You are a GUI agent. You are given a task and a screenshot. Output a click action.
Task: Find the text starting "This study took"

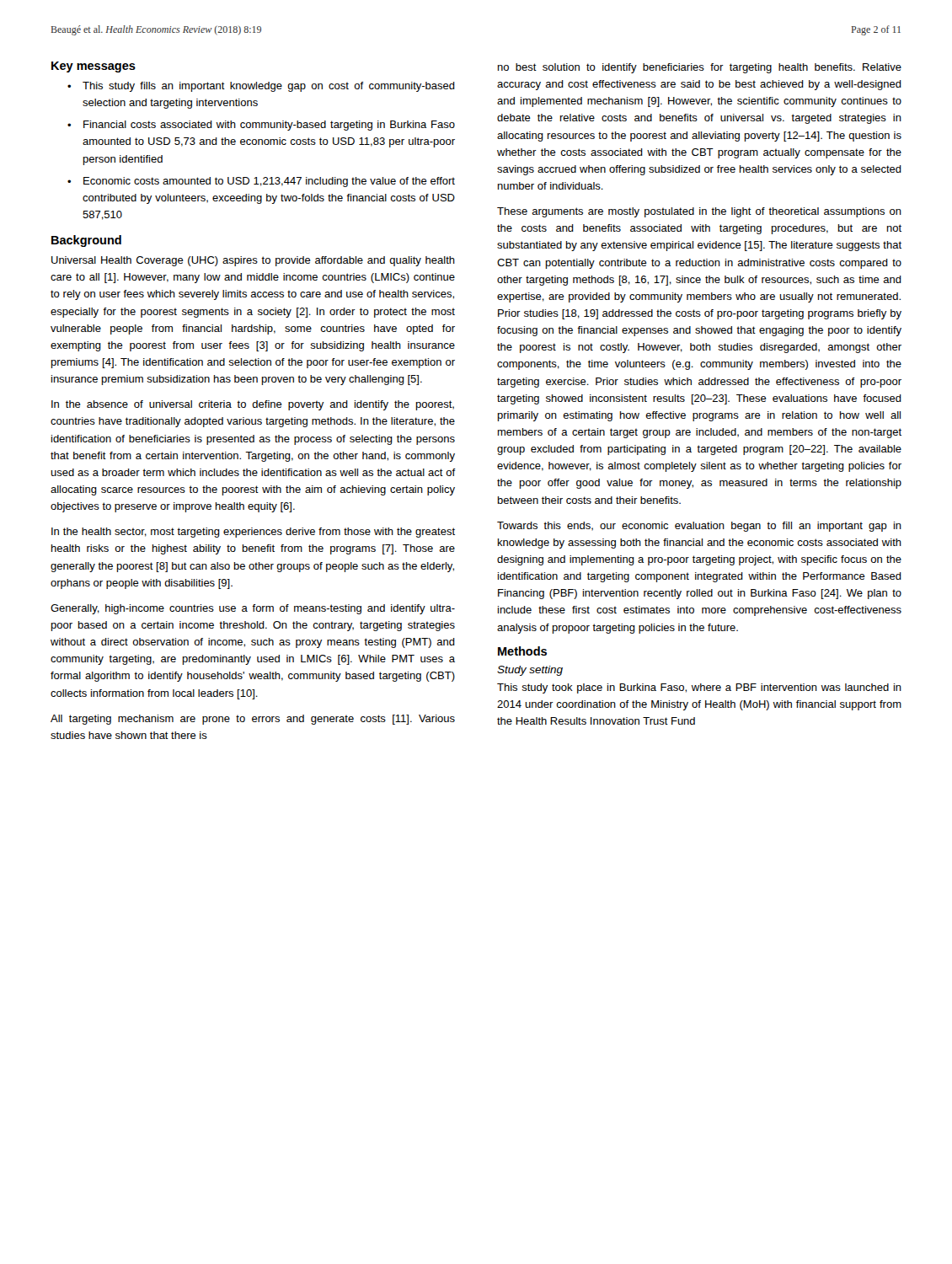(699, 704)
